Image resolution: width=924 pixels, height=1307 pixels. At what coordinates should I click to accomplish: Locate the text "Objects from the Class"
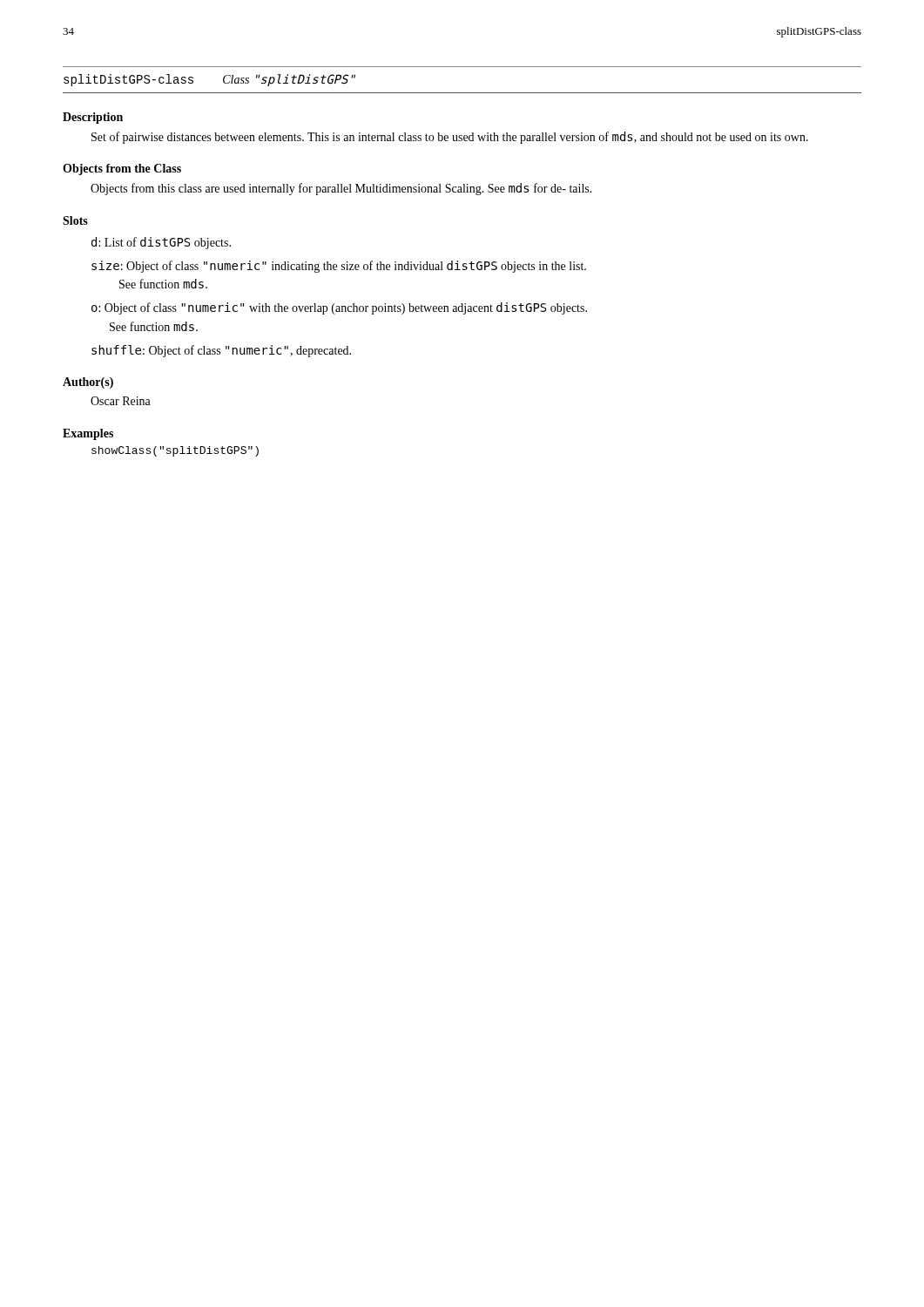[122, 169]
